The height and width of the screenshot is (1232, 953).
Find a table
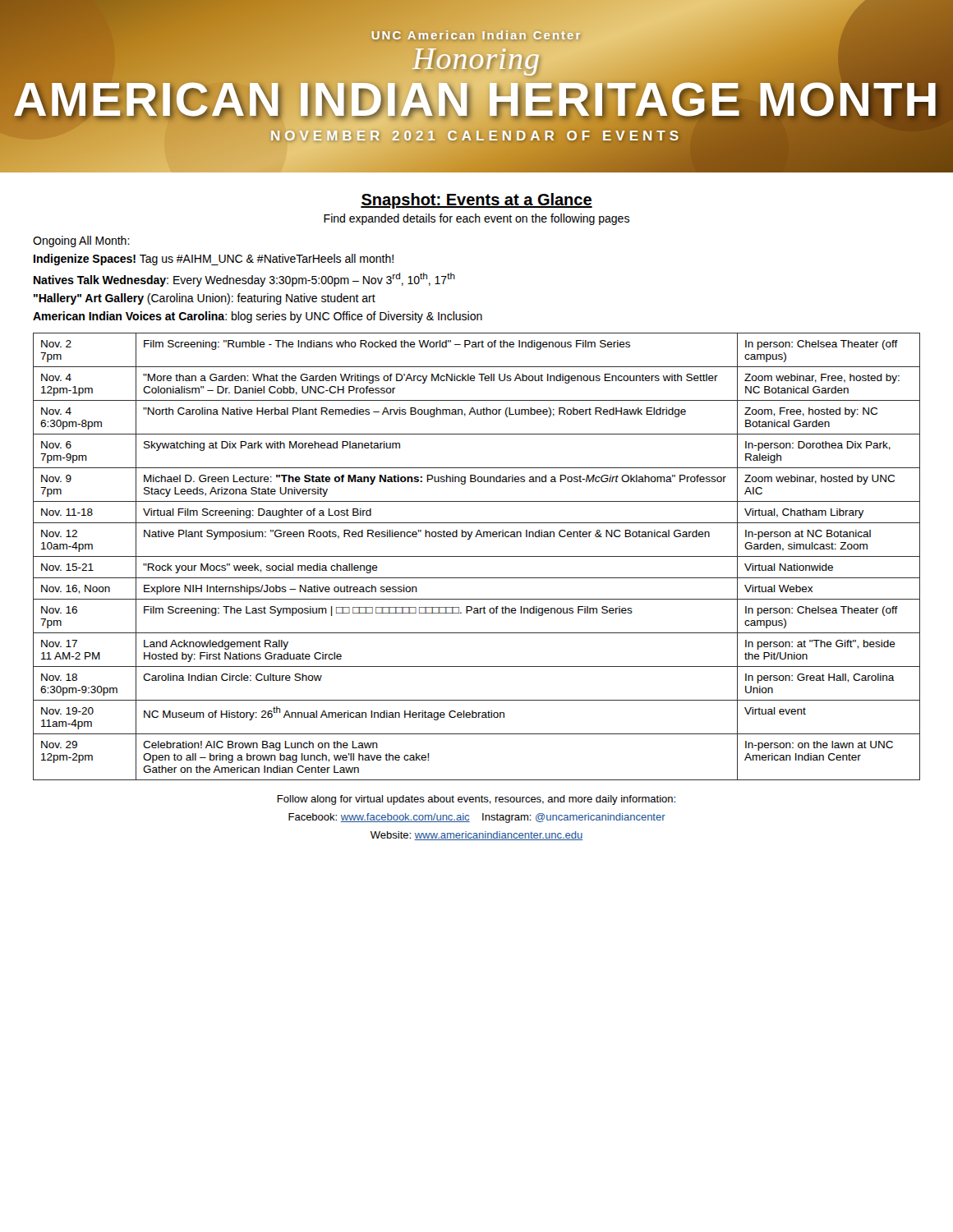coord(476,556)
